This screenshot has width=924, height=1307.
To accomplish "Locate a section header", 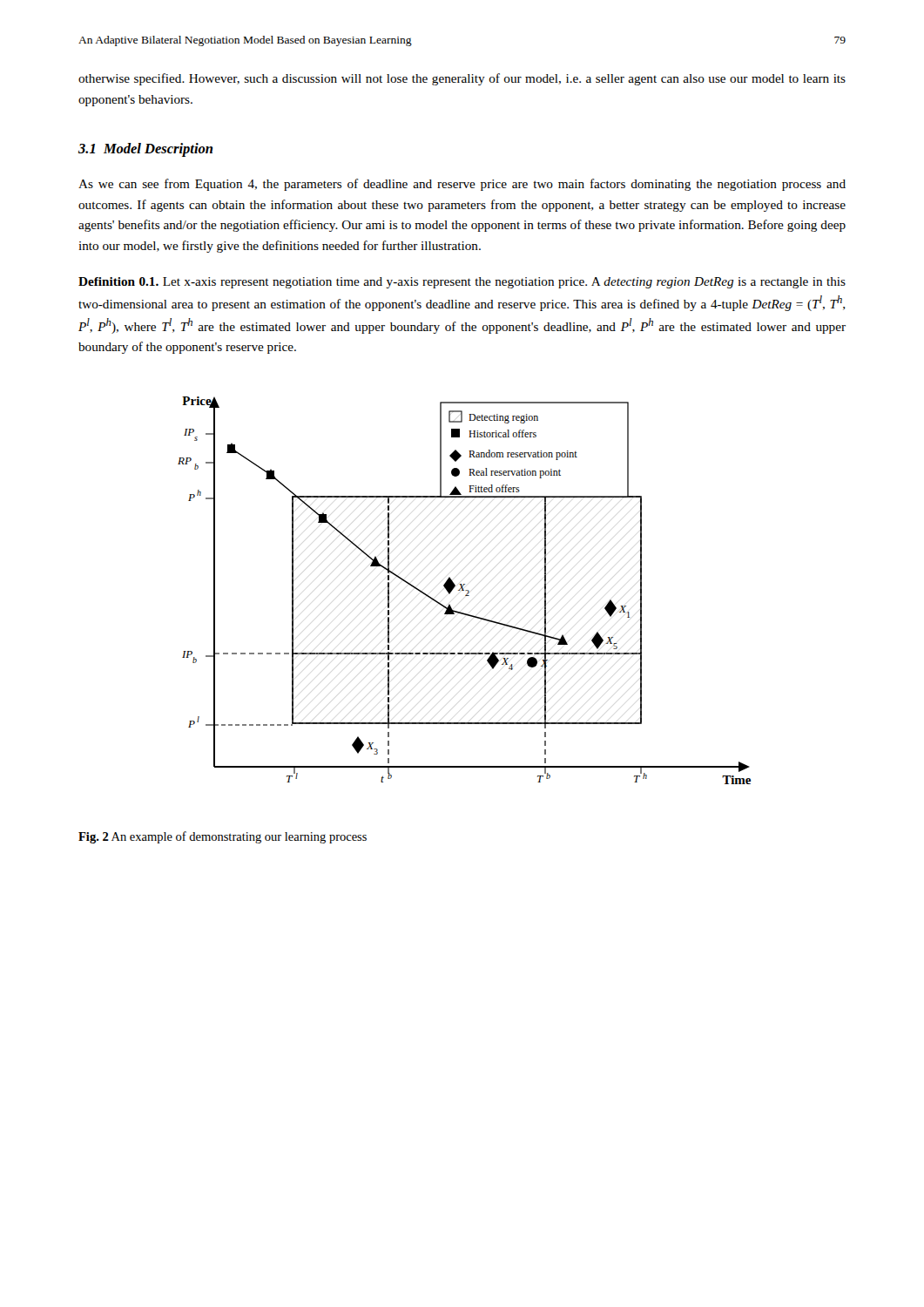I will [x=146, y=149].
